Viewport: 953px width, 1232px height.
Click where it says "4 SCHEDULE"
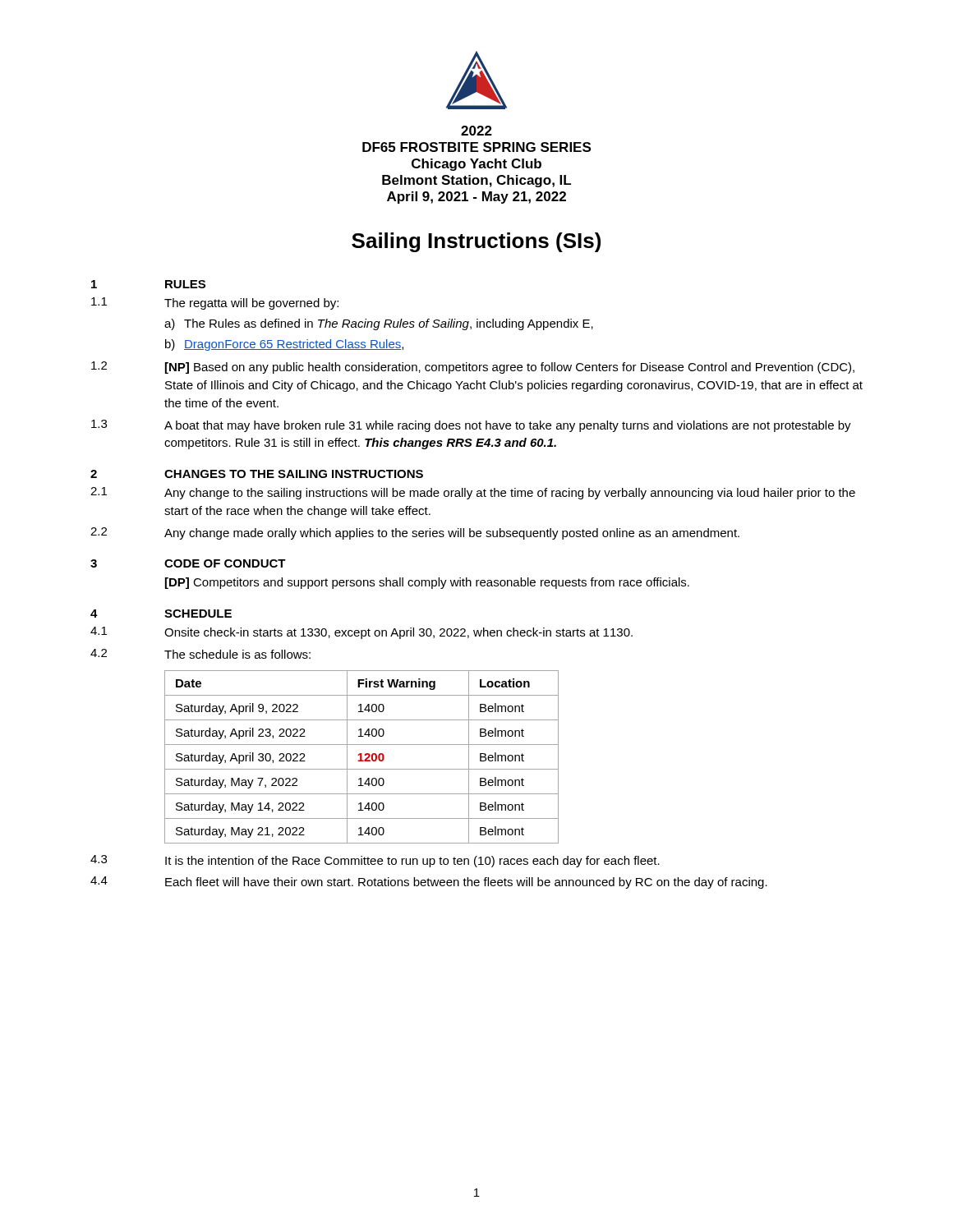tap(161, 613)
